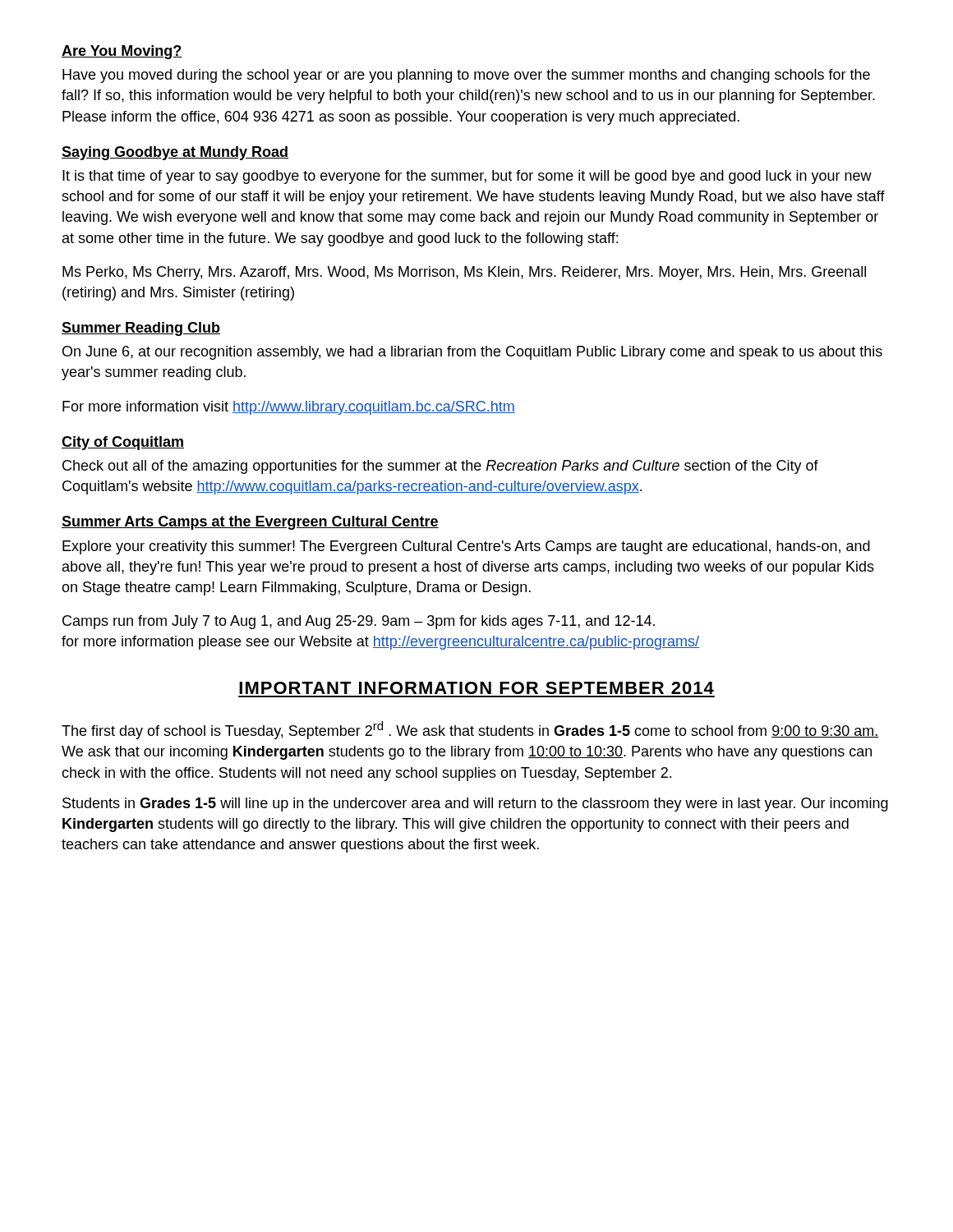Find the text block that reads "Have you moved during the school year or"
Viewport: 953px width, 1232px height.
469,96
